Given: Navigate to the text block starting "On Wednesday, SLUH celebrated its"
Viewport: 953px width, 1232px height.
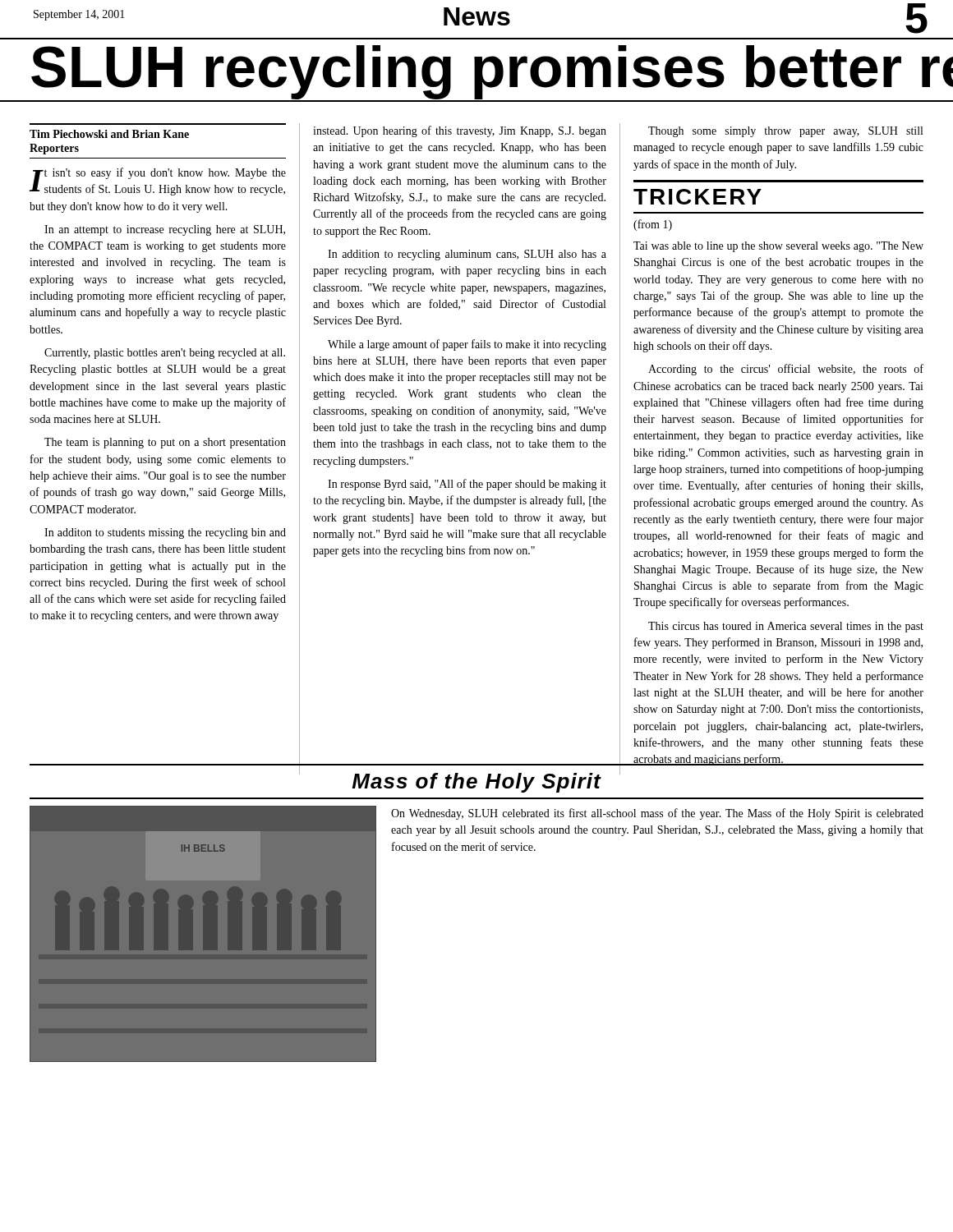Looking at the screenshot, I should coord(657,831).
